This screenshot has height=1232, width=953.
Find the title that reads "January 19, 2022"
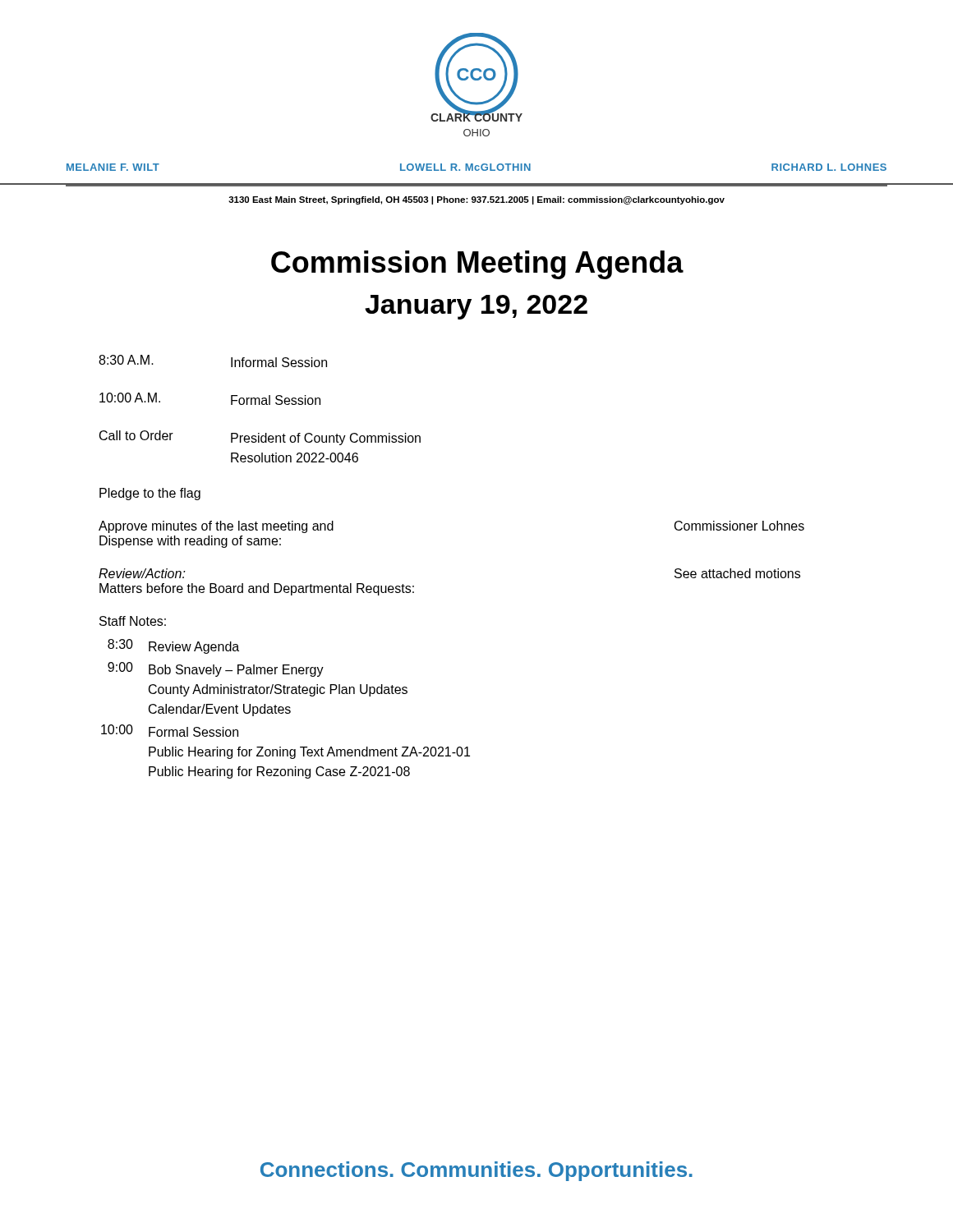pos(476,304)
